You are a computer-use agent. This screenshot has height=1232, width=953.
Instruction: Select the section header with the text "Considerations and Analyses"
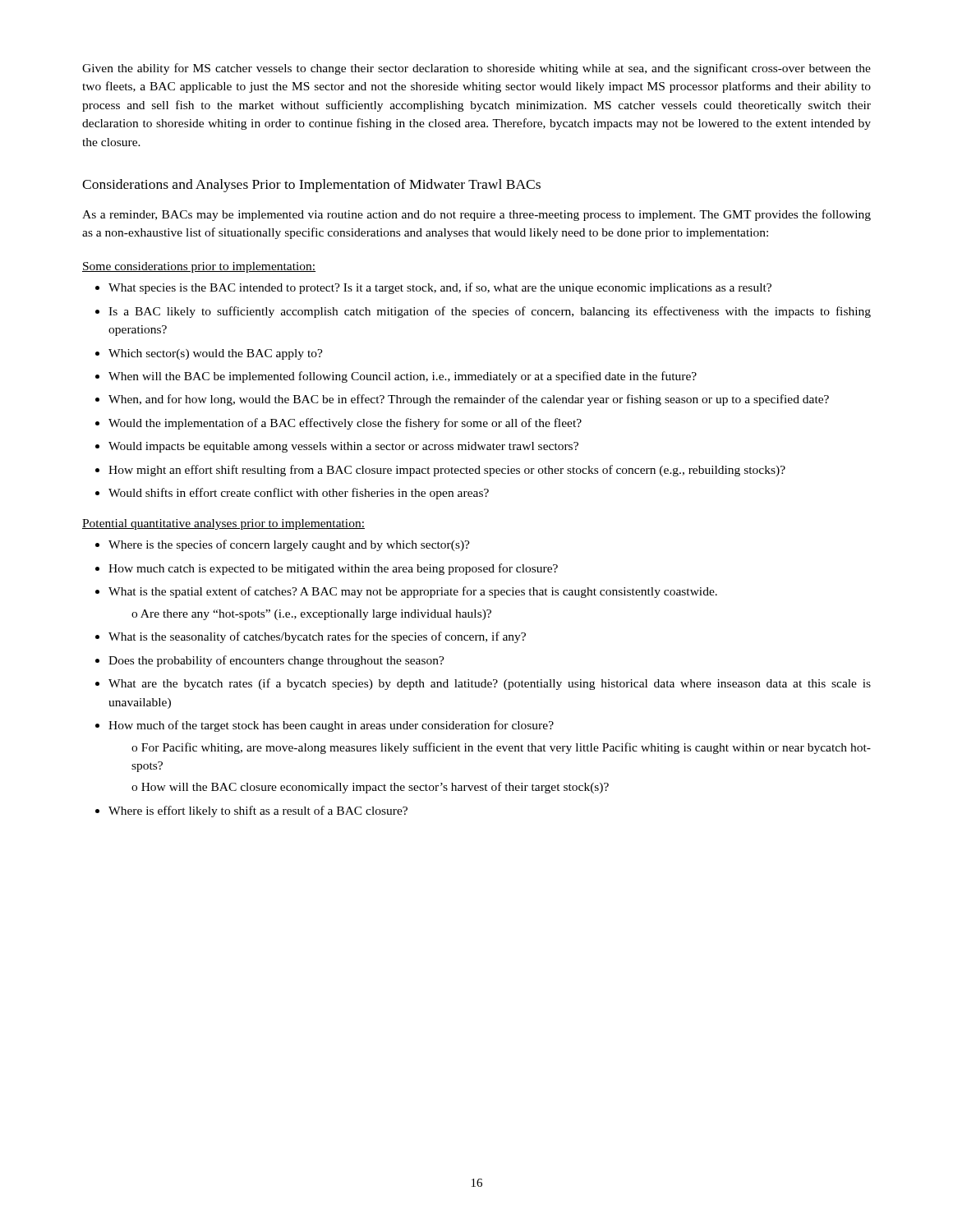tap(312, 184)
